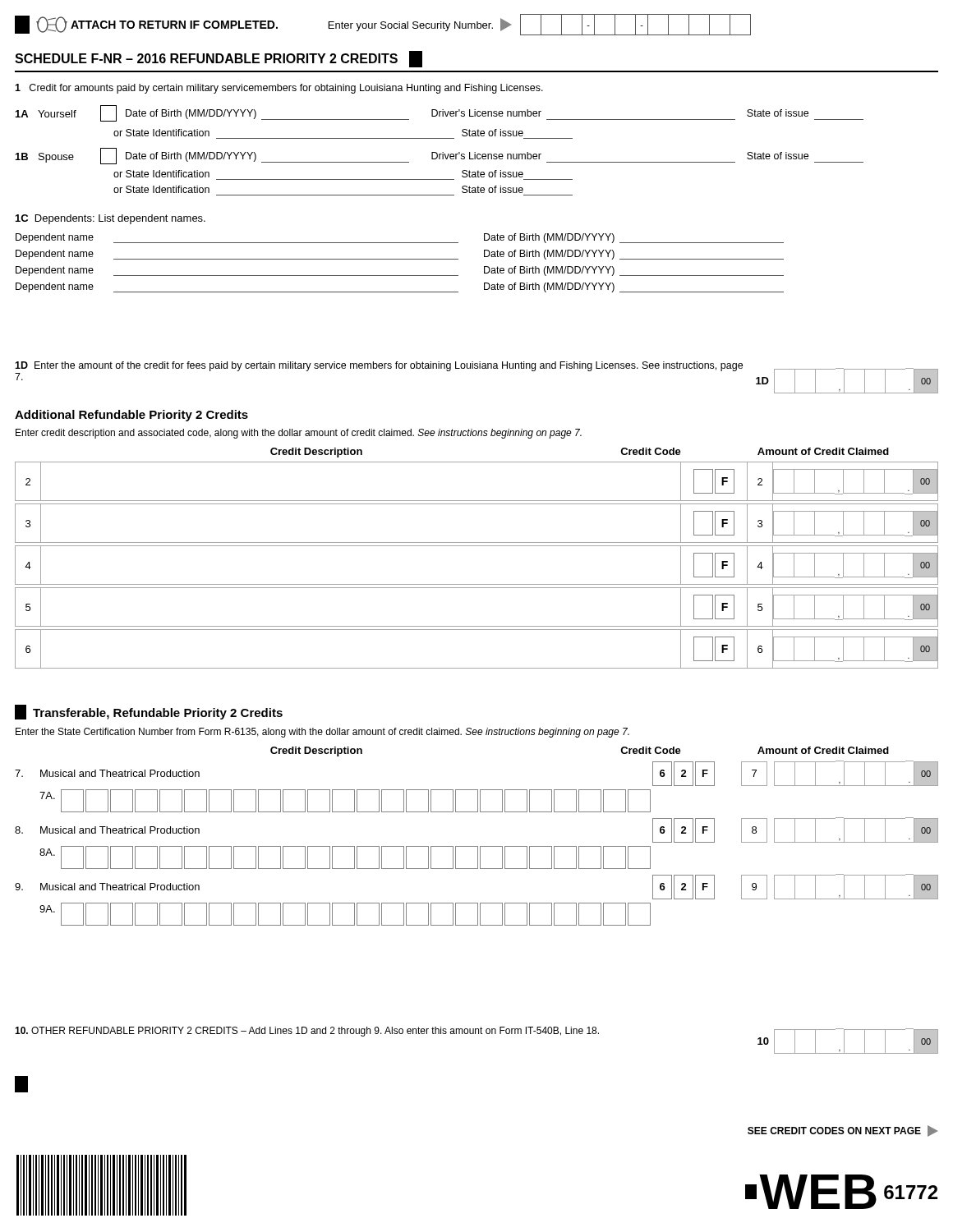This screenshot has height=1232, width=953.
Task: Select the section header containing "Transferable, Refundable Priority 2 Credits"
Action: tap(149, 712)
